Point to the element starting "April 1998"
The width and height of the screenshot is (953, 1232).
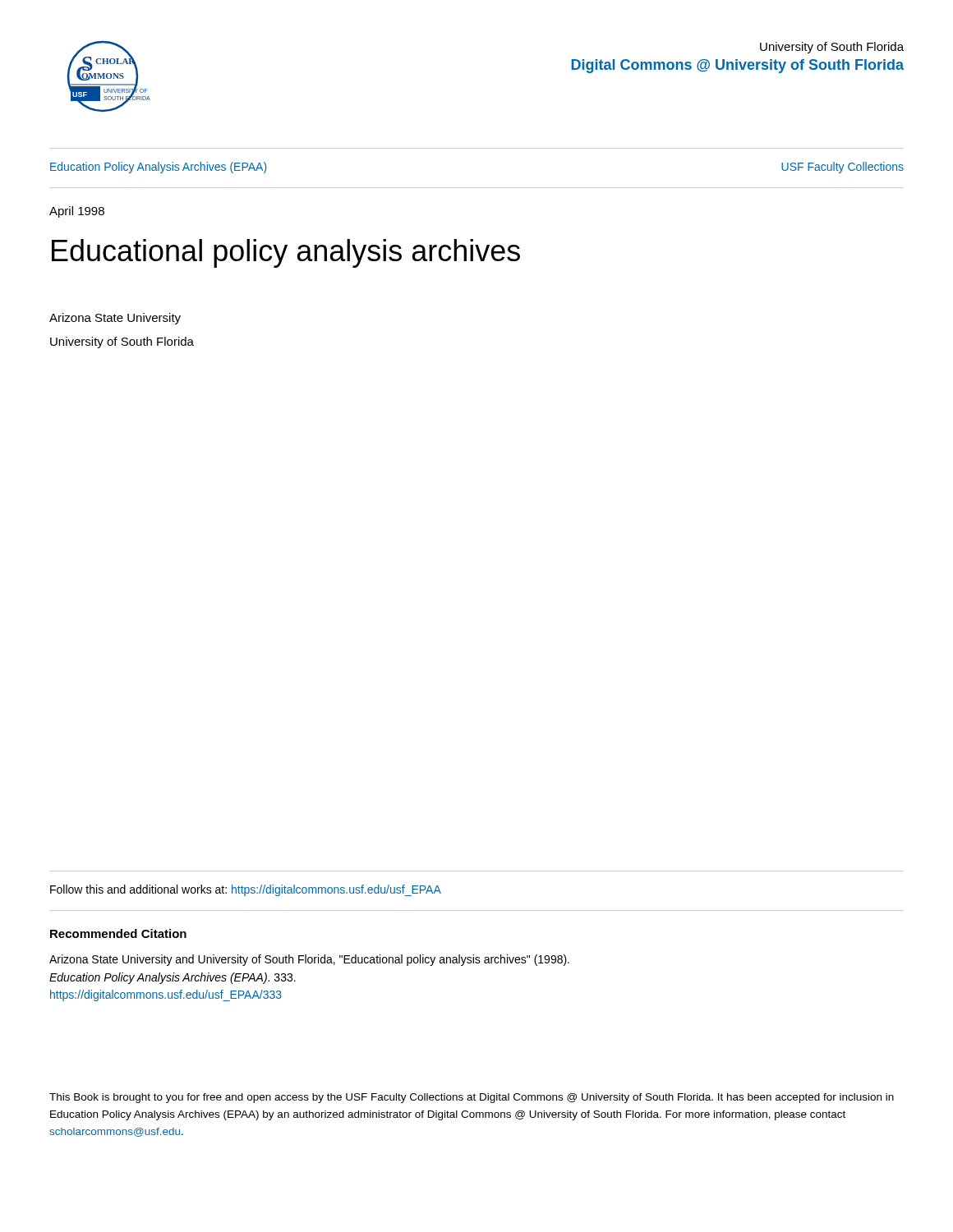click(x=77, y=211)
